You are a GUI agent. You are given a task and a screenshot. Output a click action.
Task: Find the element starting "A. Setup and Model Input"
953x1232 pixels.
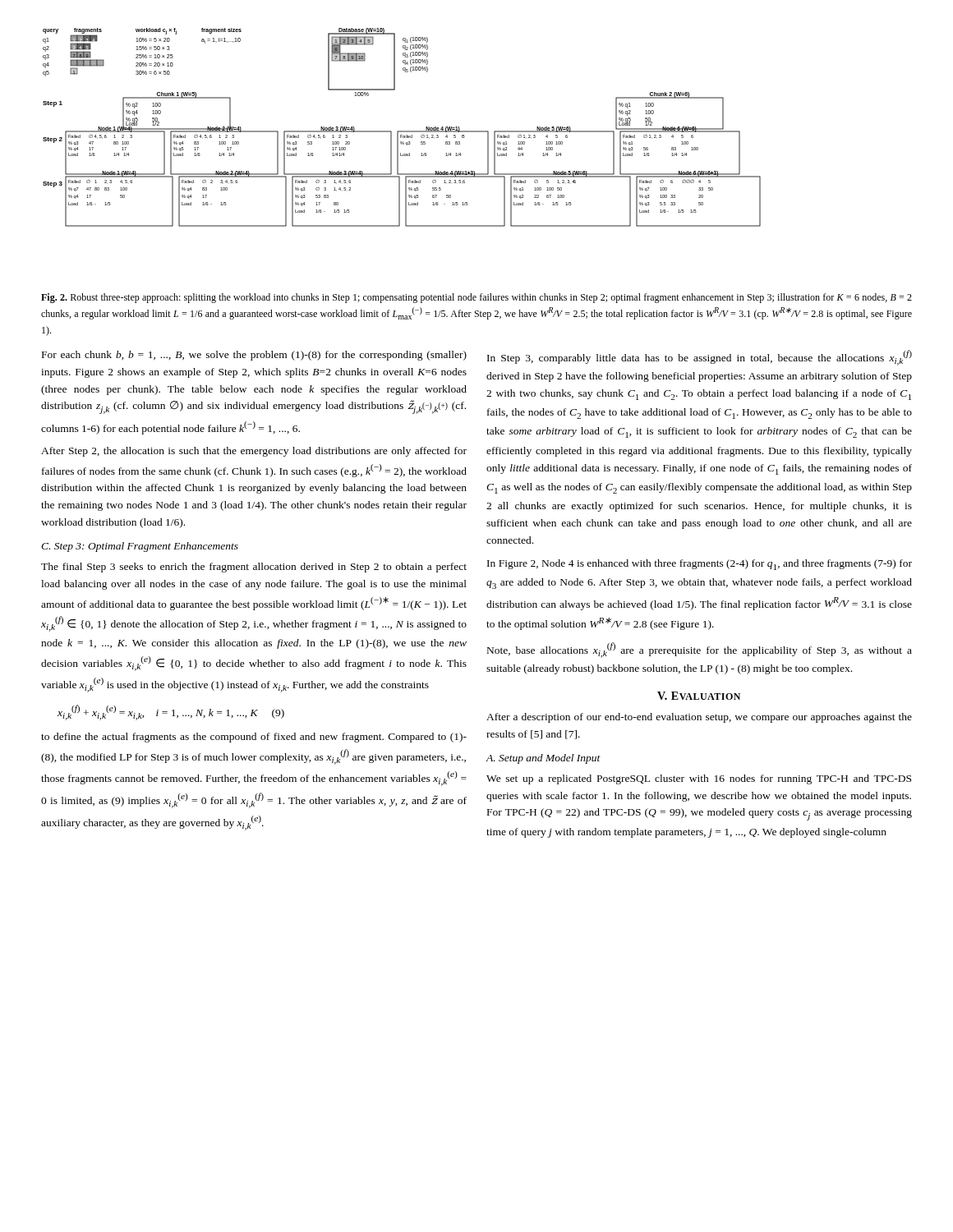click(x=543, y=757)
